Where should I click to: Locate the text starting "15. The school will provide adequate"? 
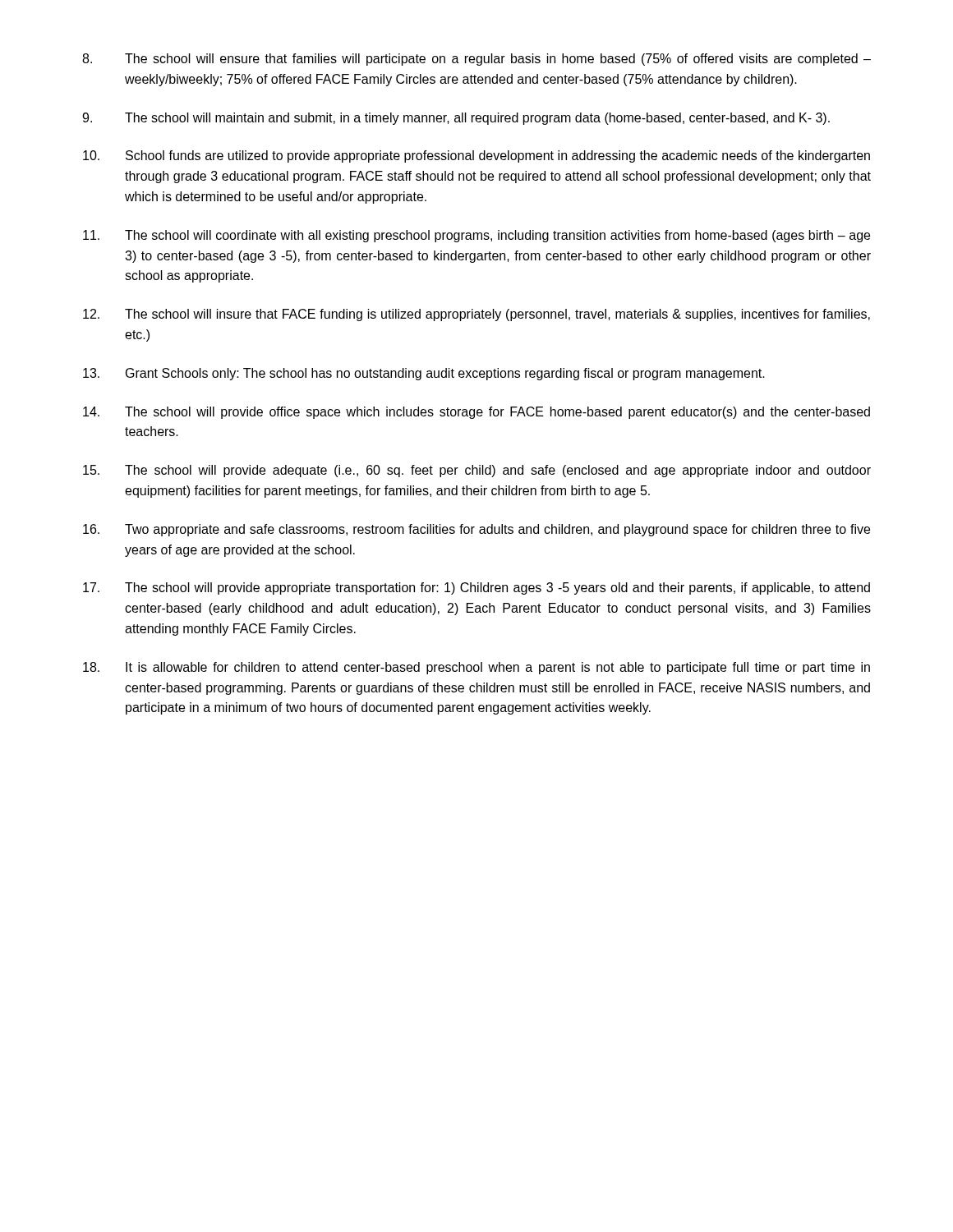[x=476, y=481]
